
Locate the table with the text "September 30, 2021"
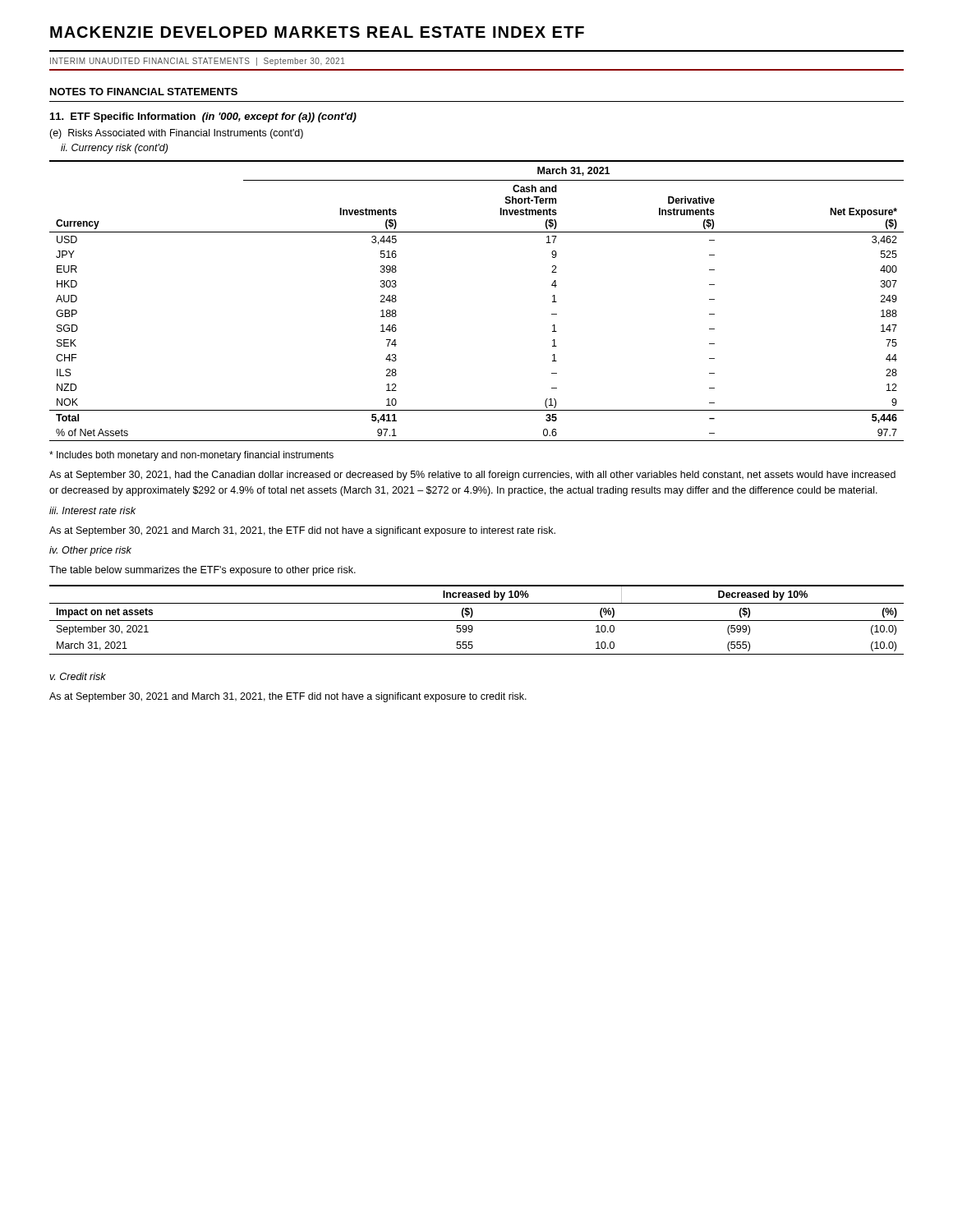pyautogui.click(x=476, y=620)
